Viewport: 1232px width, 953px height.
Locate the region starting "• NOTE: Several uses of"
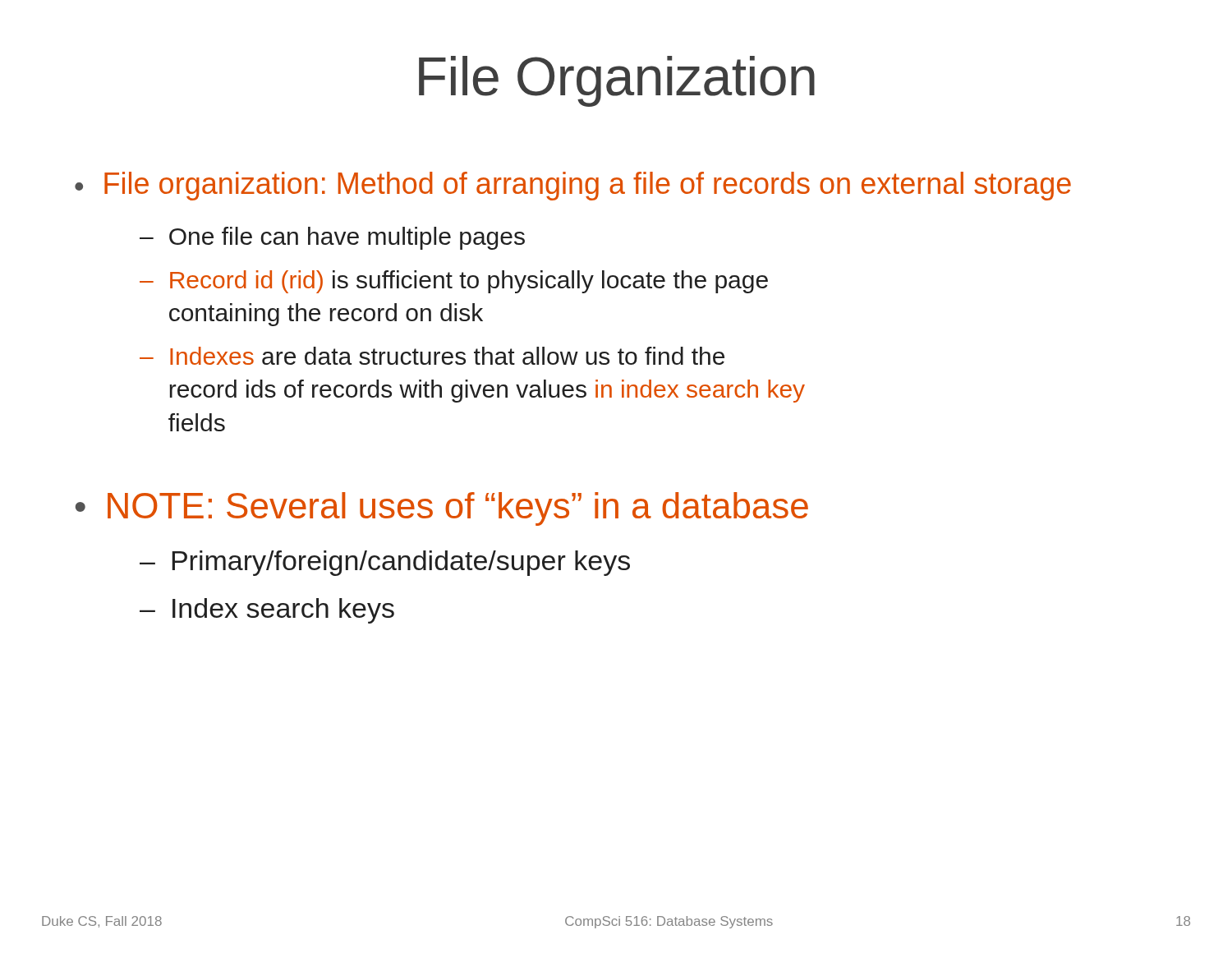coord(616,506)
